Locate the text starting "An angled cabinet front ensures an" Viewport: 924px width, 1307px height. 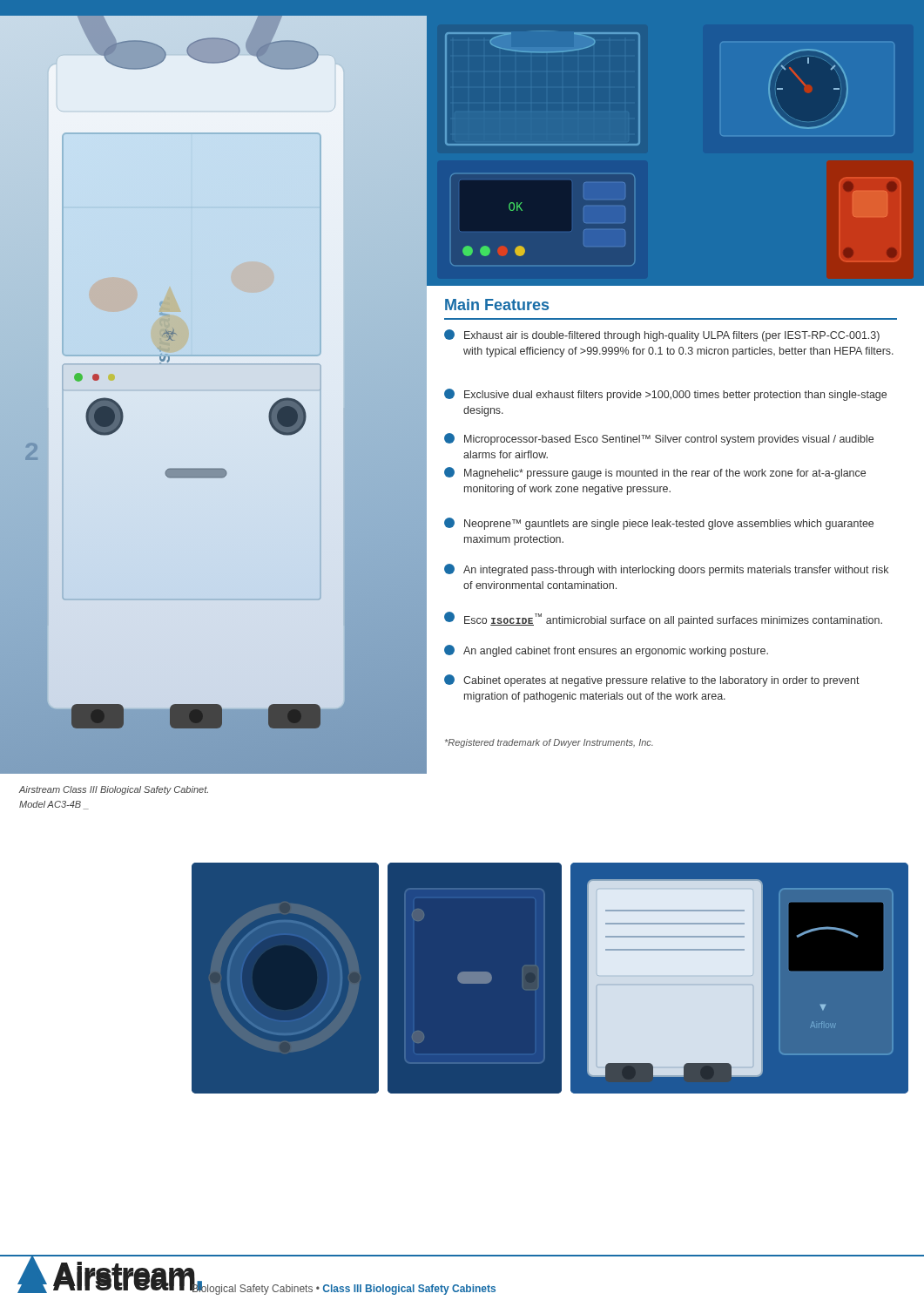coord(607,651)
